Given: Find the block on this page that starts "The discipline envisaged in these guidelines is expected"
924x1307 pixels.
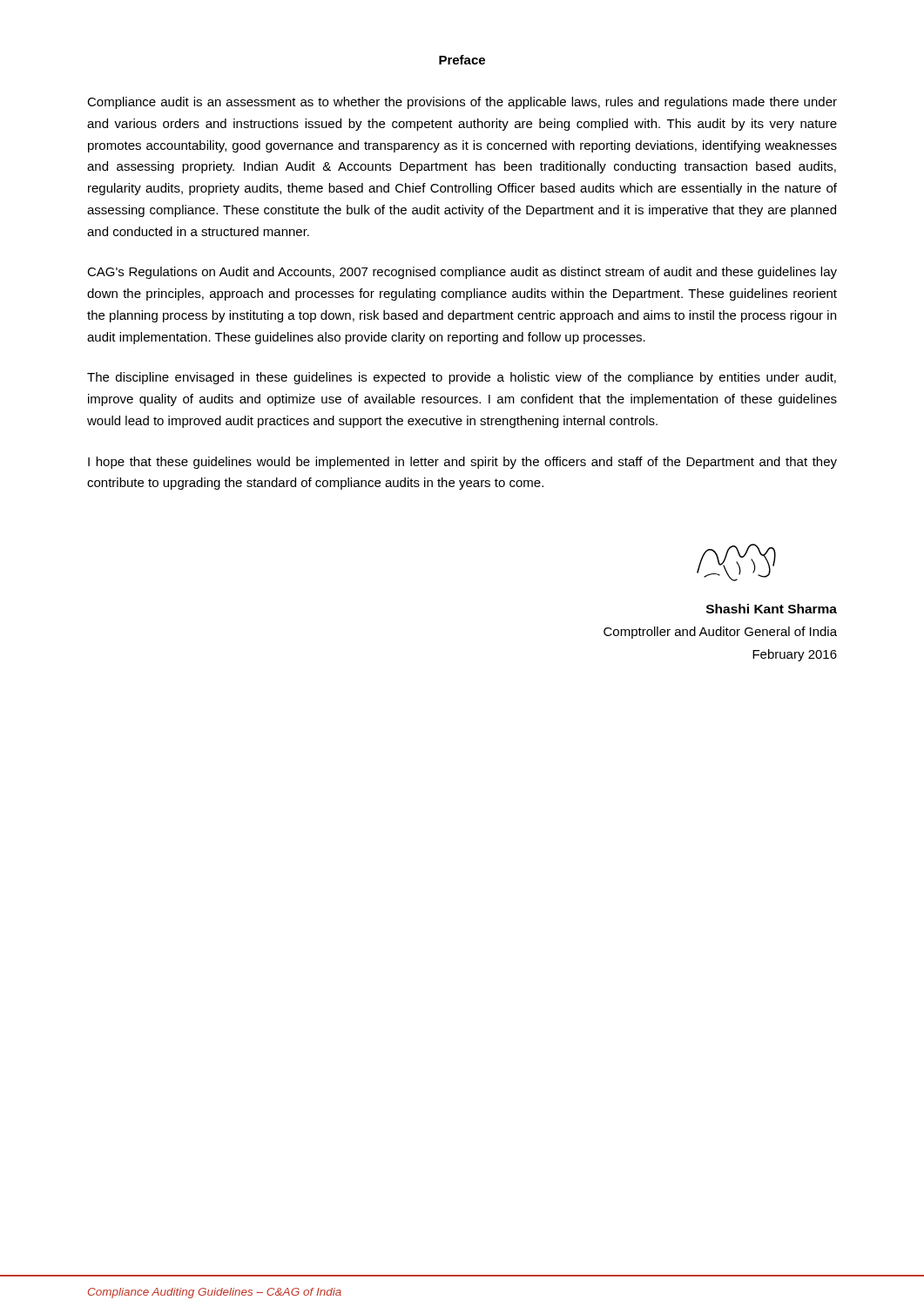Looking at the screenshot, I should [x=462, y=399].
